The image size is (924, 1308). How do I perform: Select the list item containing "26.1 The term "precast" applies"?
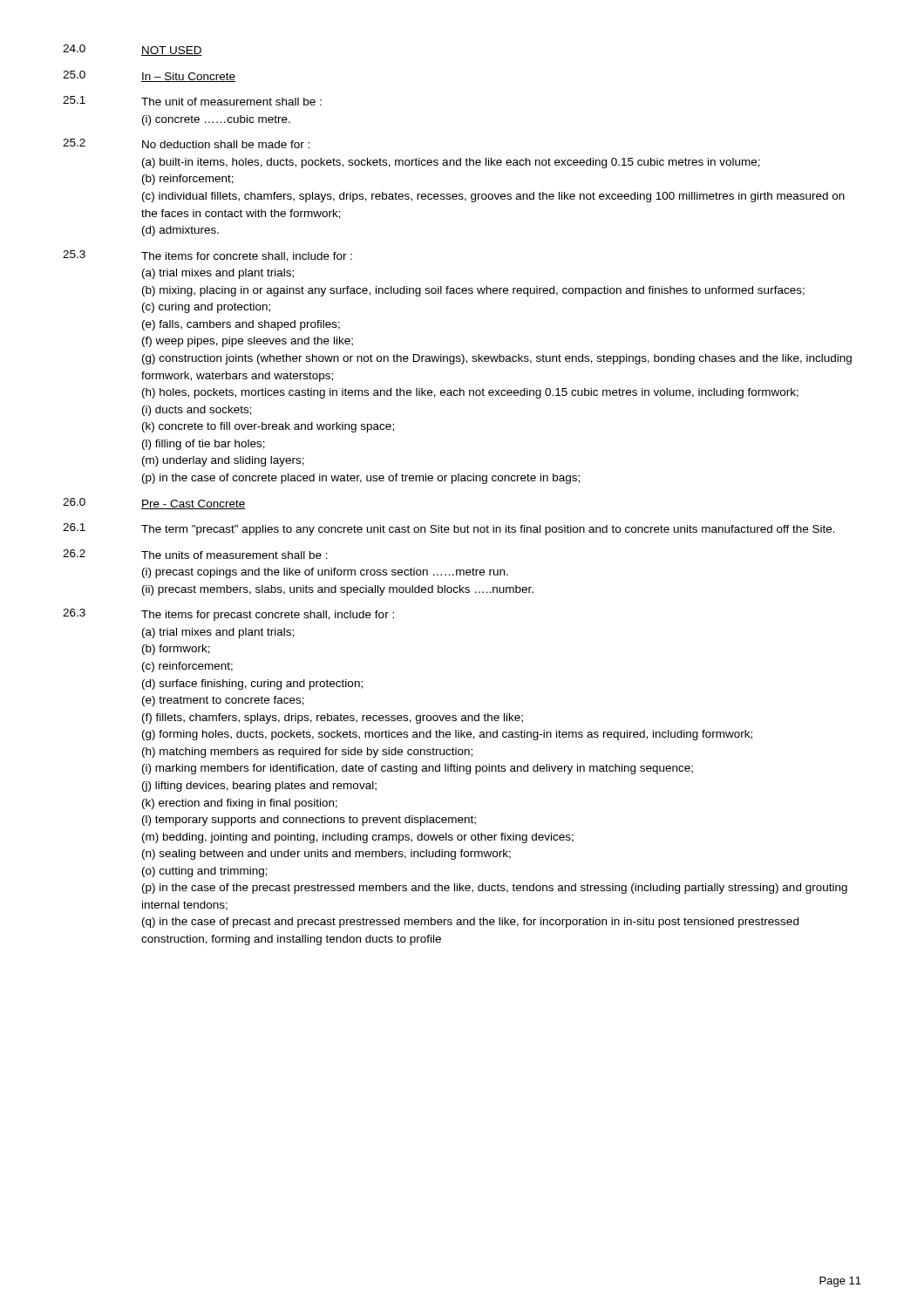pos(462,529)
